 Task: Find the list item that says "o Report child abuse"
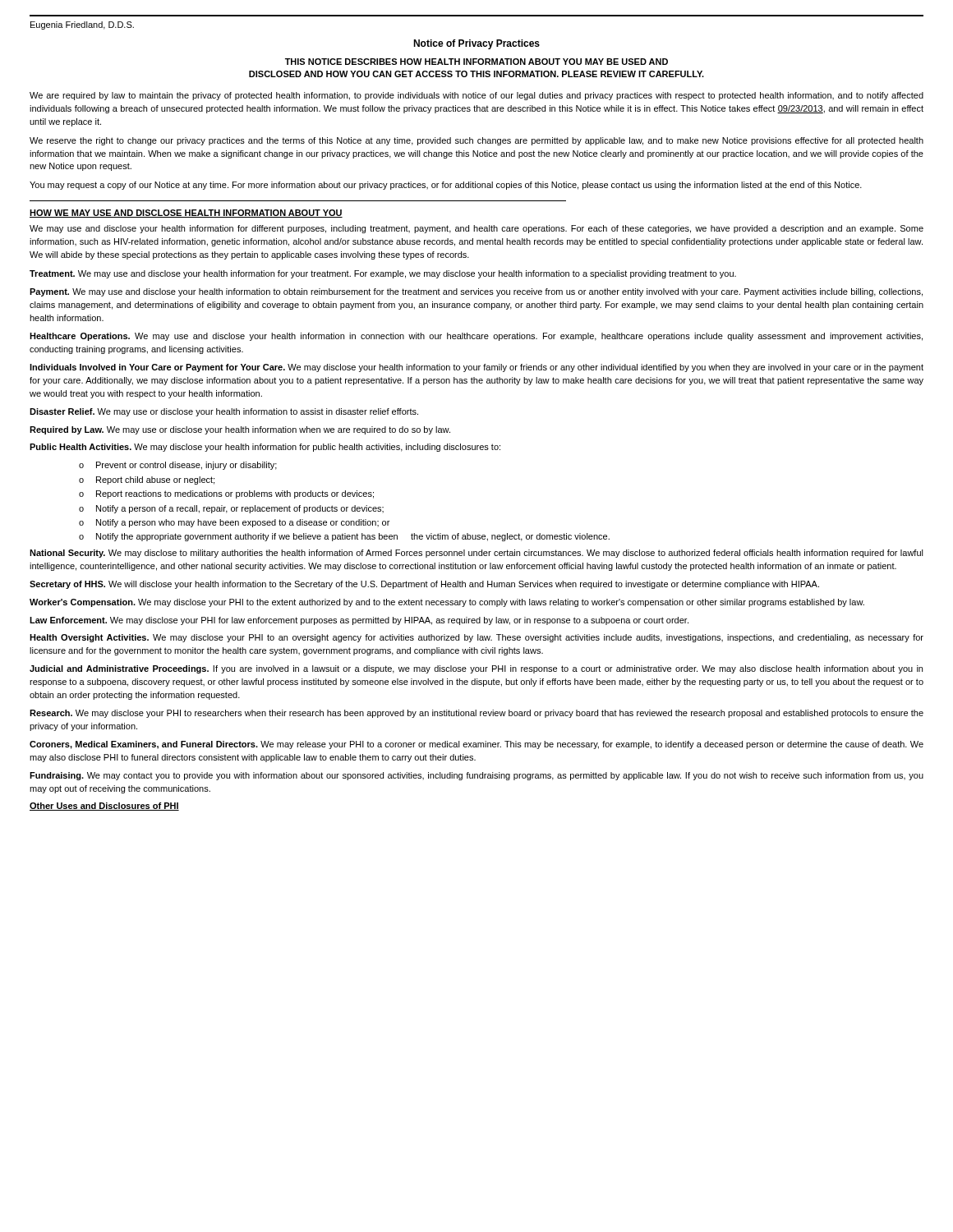tap(147, 480)
